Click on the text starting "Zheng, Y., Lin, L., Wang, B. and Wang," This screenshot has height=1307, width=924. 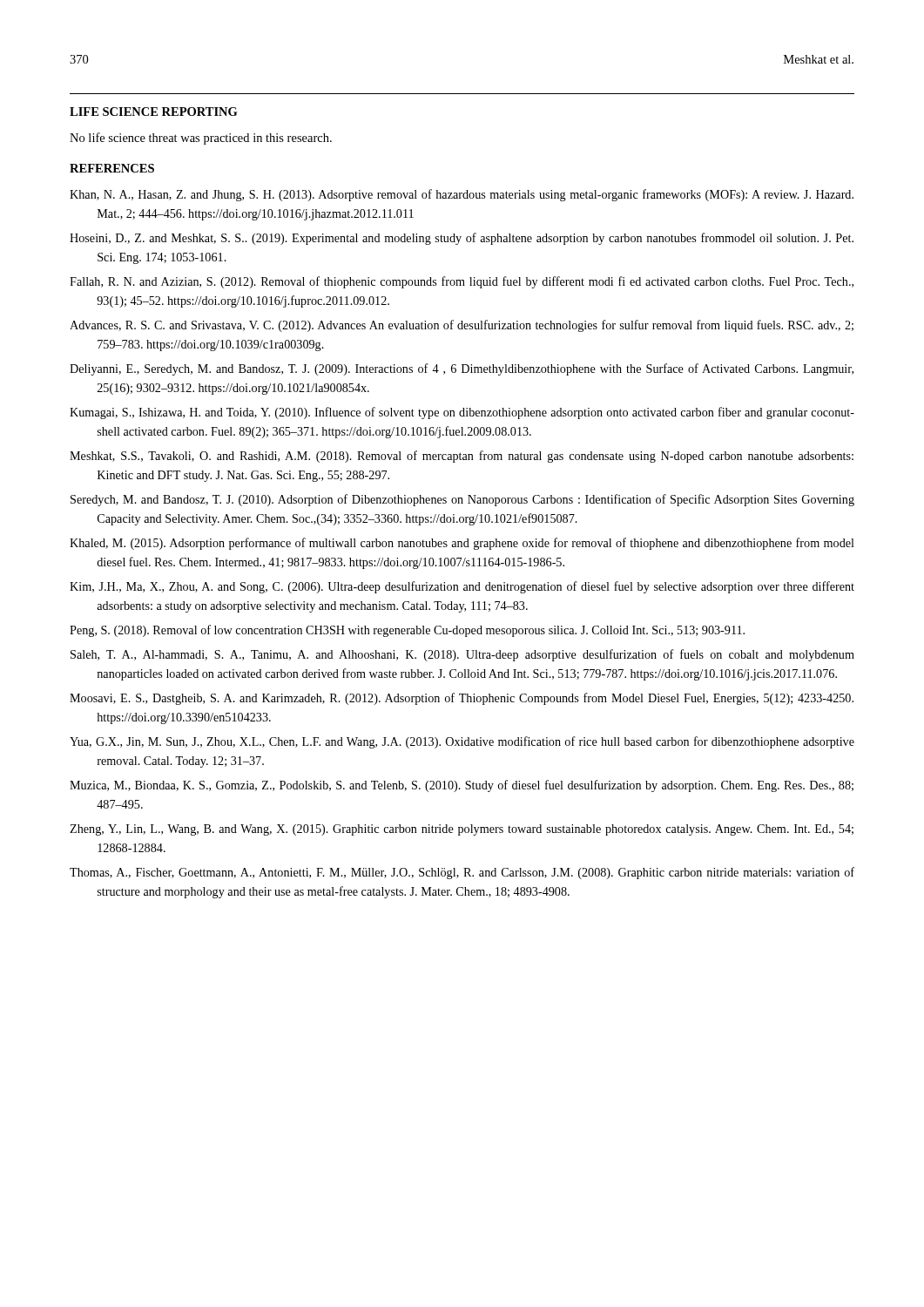[462, 839]
